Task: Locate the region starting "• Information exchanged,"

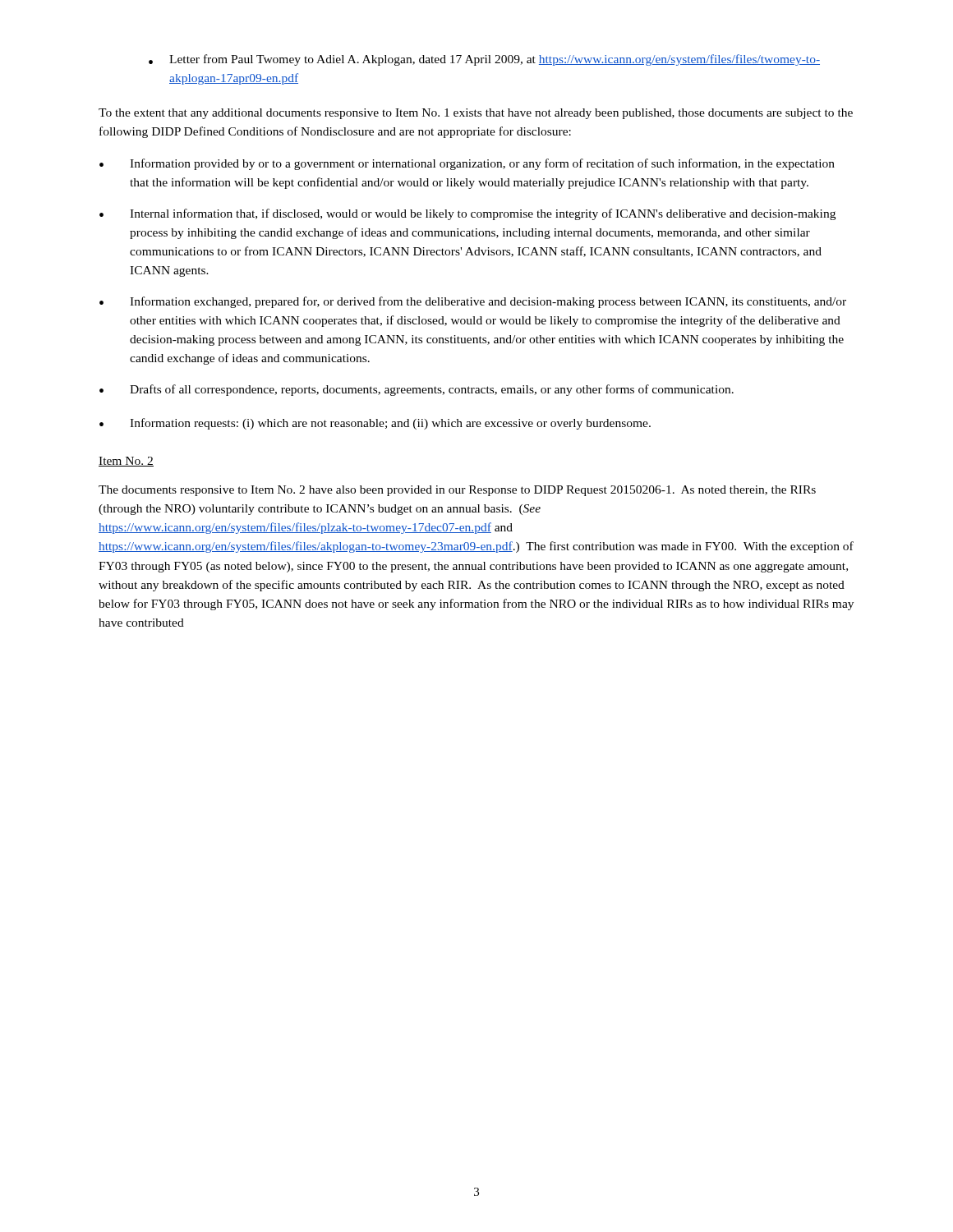Action: click(476, 329)
